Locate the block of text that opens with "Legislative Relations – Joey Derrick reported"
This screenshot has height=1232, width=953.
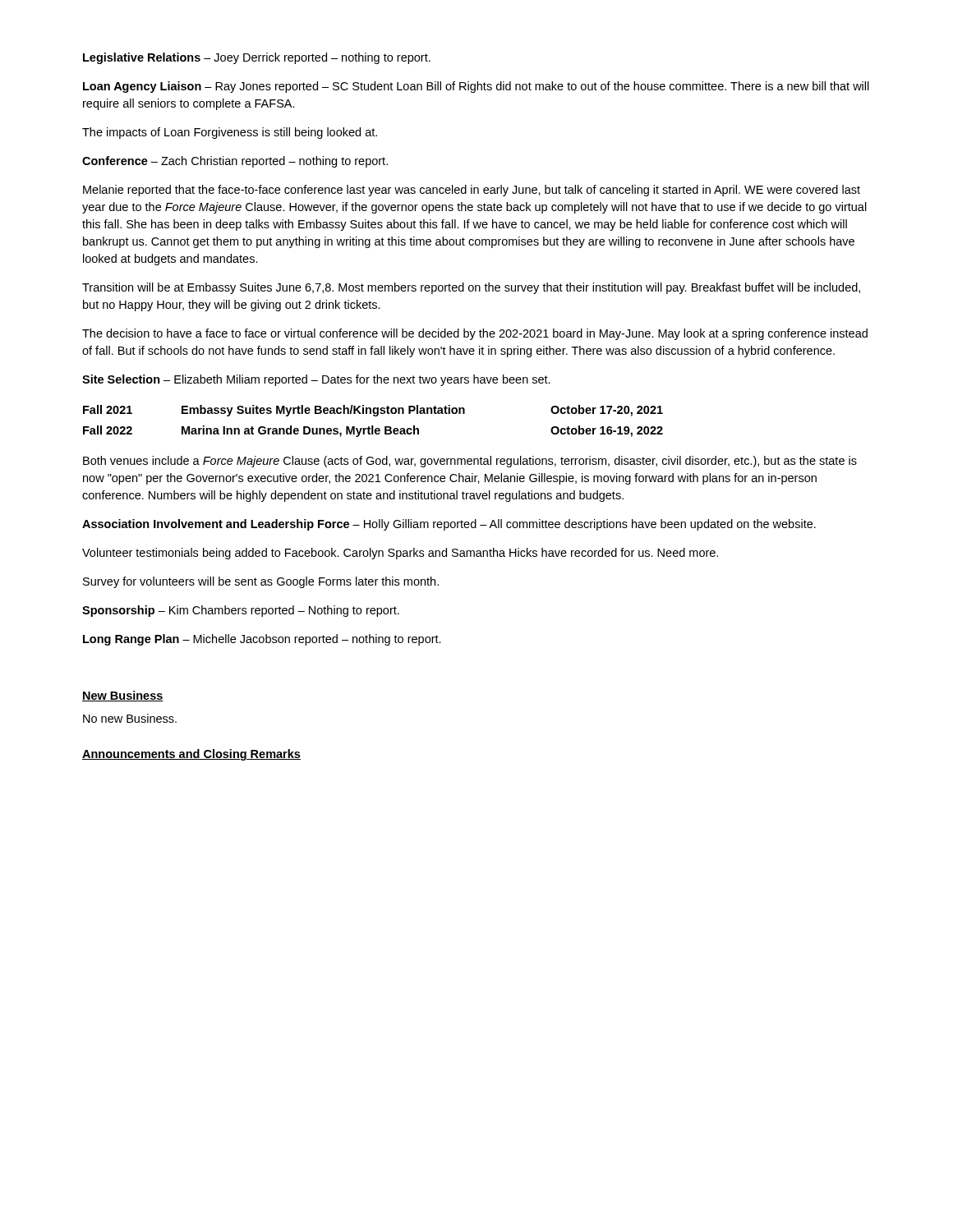(x=257, y=57)
